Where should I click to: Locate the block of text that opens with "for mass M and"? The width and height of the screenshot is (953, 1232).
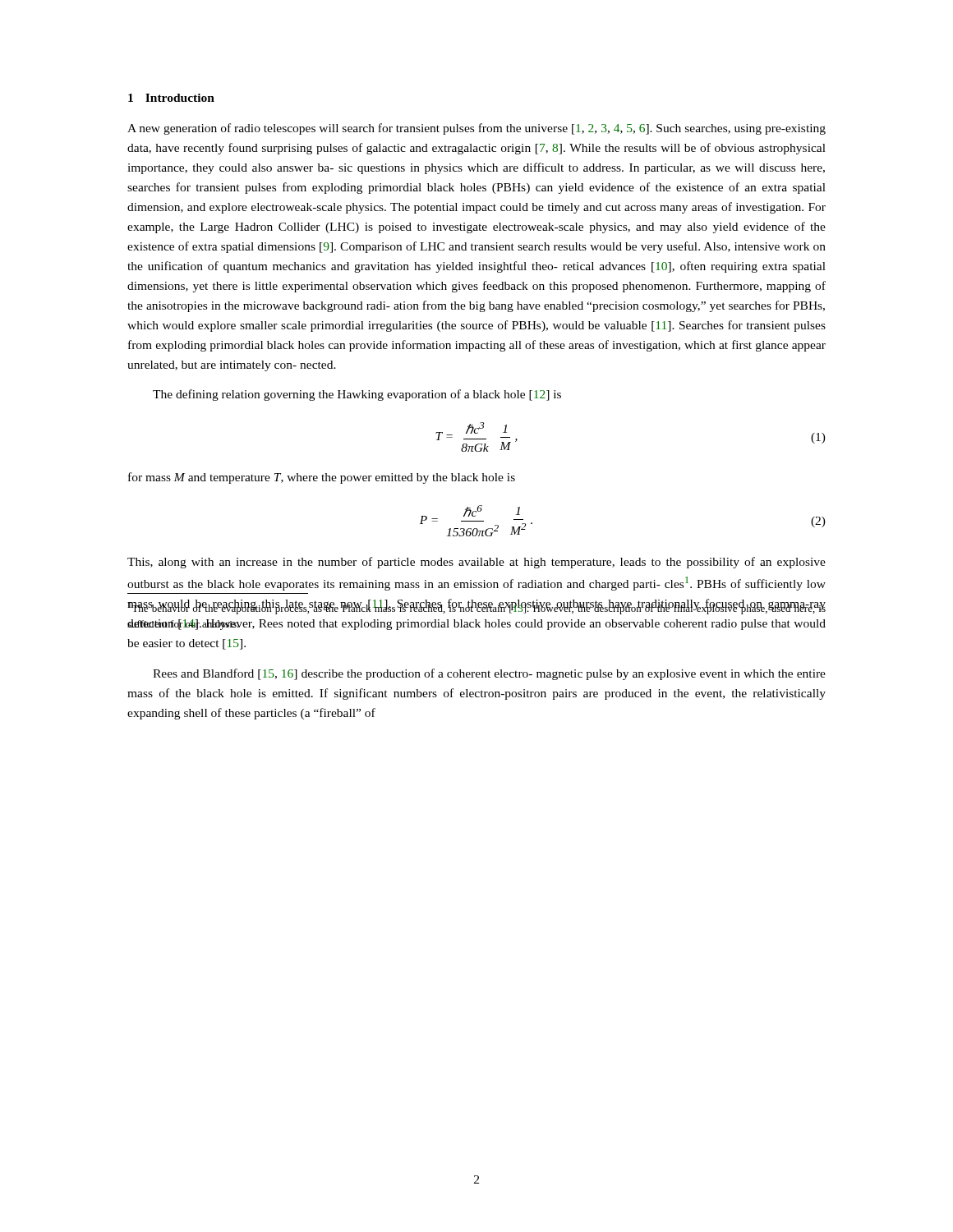(x=476, y=477)
